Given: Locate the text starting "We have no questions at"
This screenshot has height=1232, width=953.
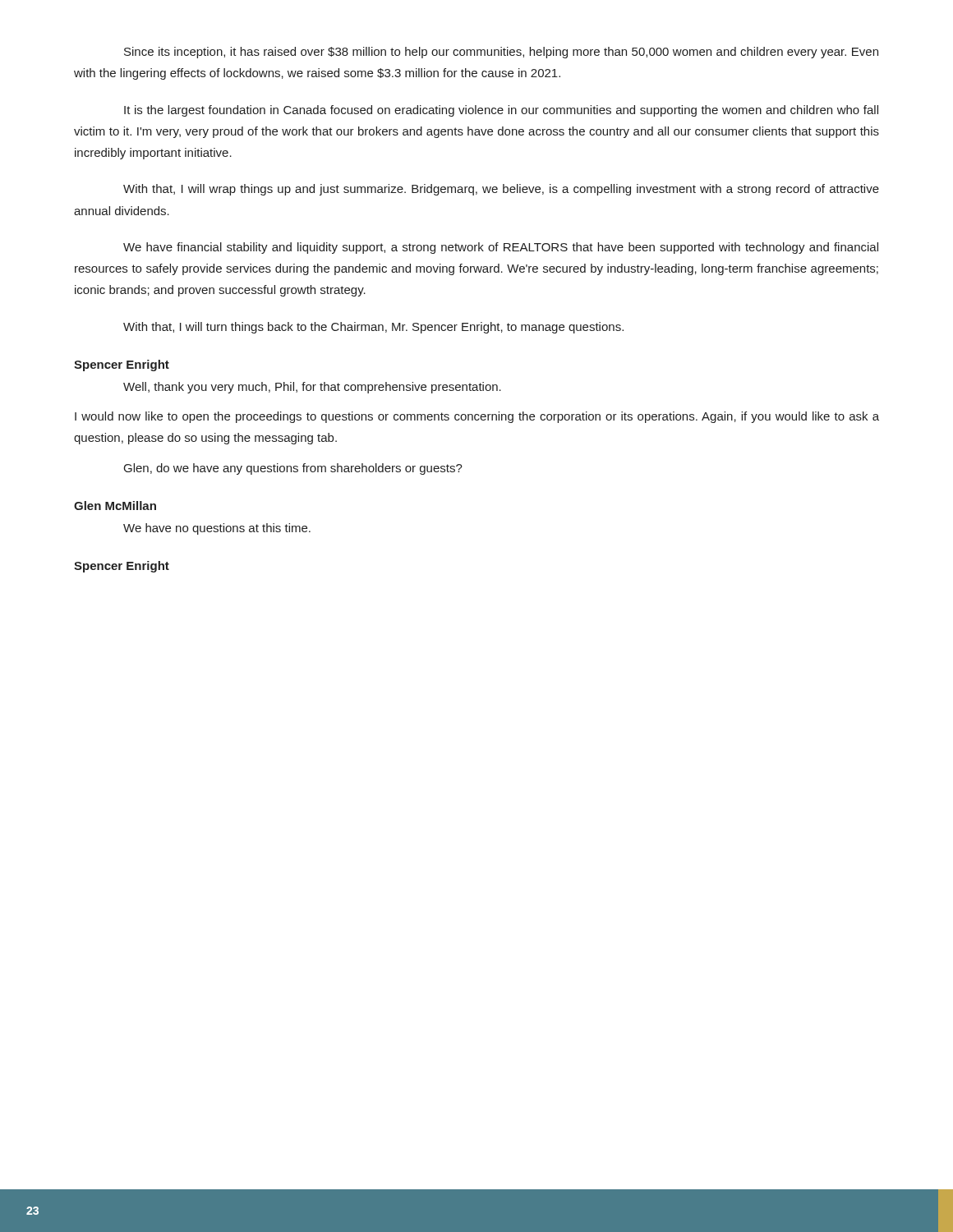Looking at the screenshot, I should [217, 527].
